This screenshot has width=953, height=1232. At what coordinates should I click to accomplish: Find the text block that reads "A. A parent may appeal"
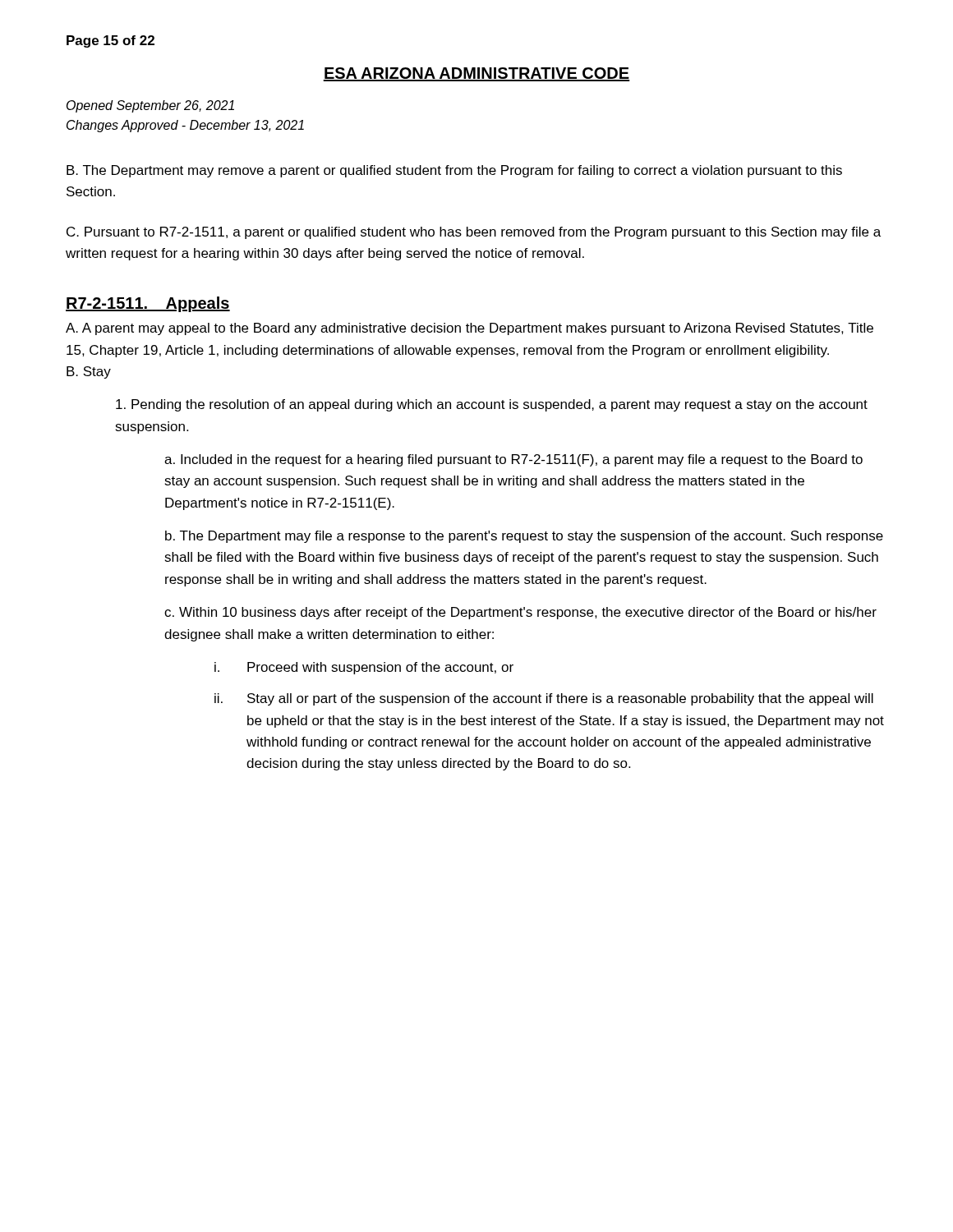[x=470, y=350]
